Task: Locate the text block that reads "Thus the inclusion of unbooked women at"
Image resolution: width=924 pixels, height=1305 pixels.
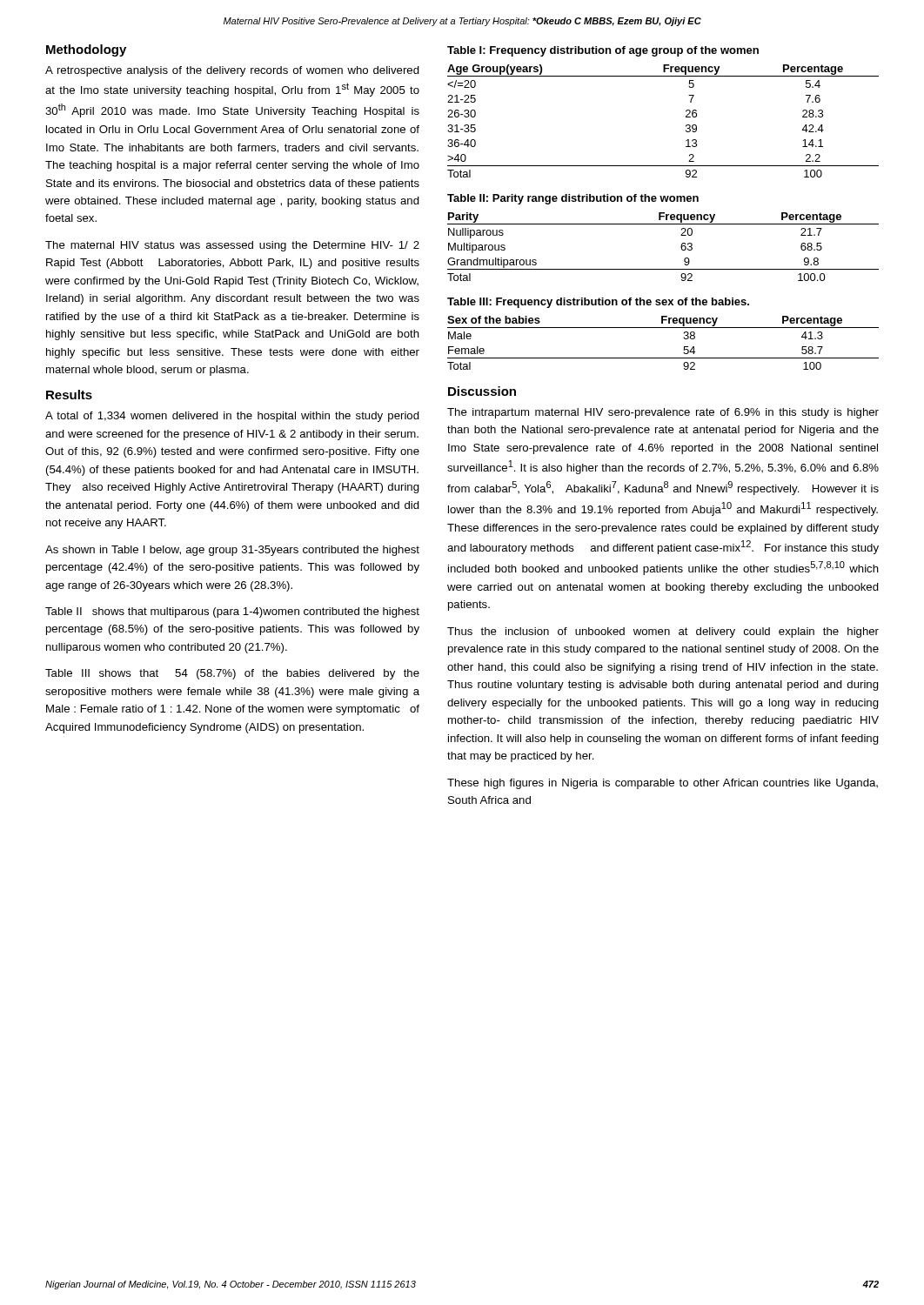Action: 663,693
